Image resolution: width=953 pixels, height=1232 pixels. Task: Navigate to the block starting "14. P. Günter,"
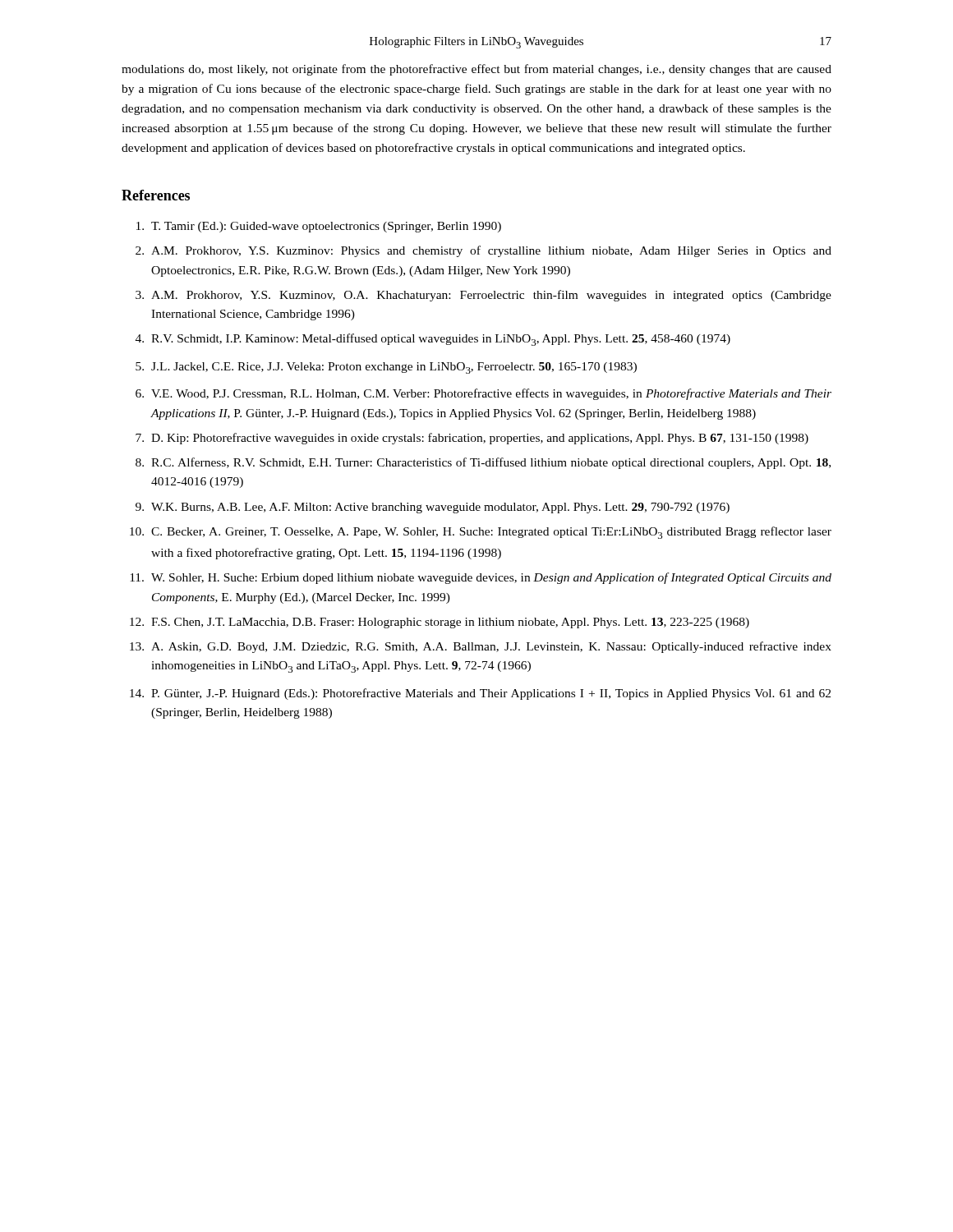(476, 702)
